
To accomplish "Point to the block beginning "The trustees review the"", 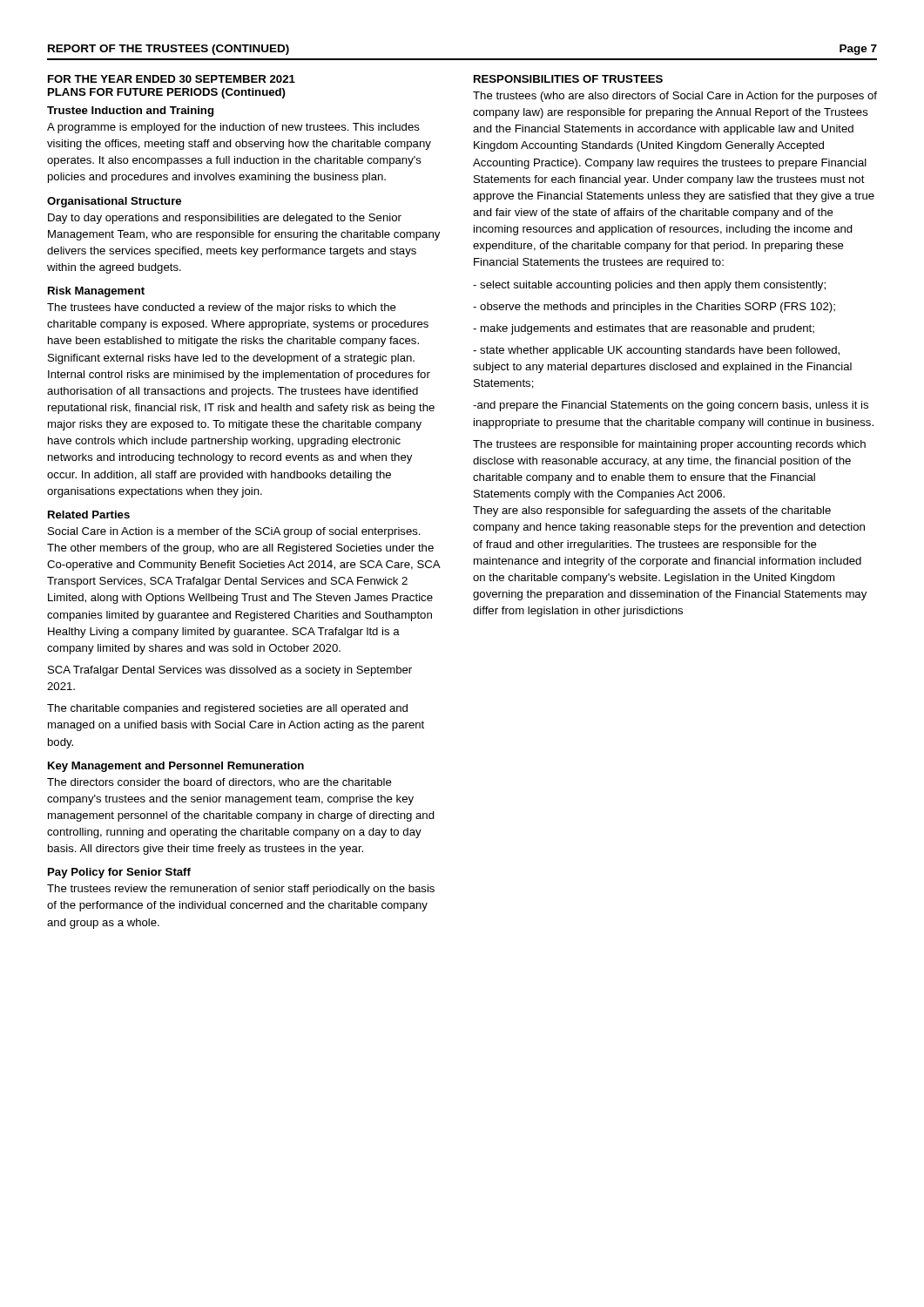I will pos(245,905).
